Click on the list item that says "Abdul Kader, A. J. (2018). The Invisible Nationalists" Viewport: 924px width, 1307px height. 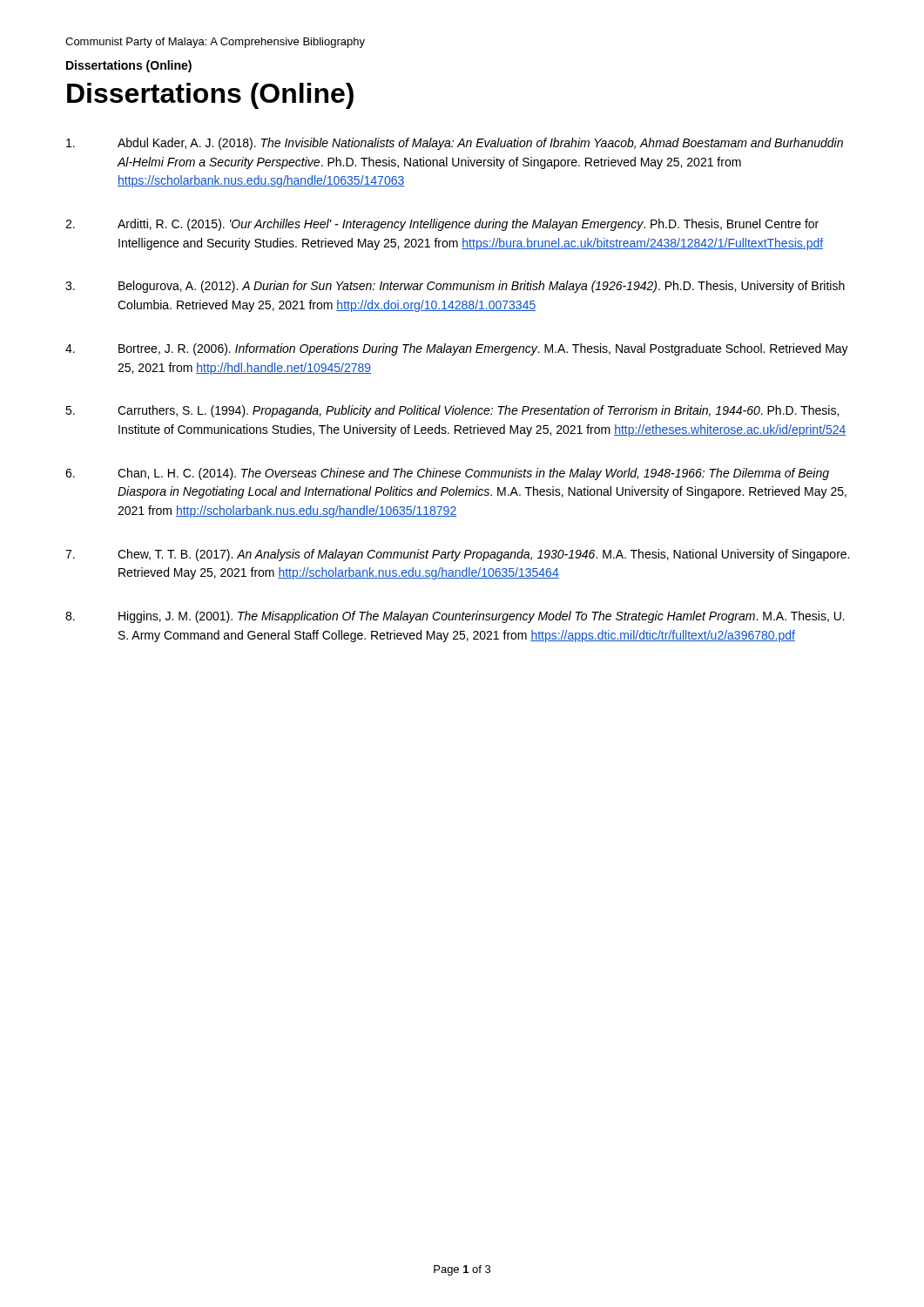pos(462,163)
